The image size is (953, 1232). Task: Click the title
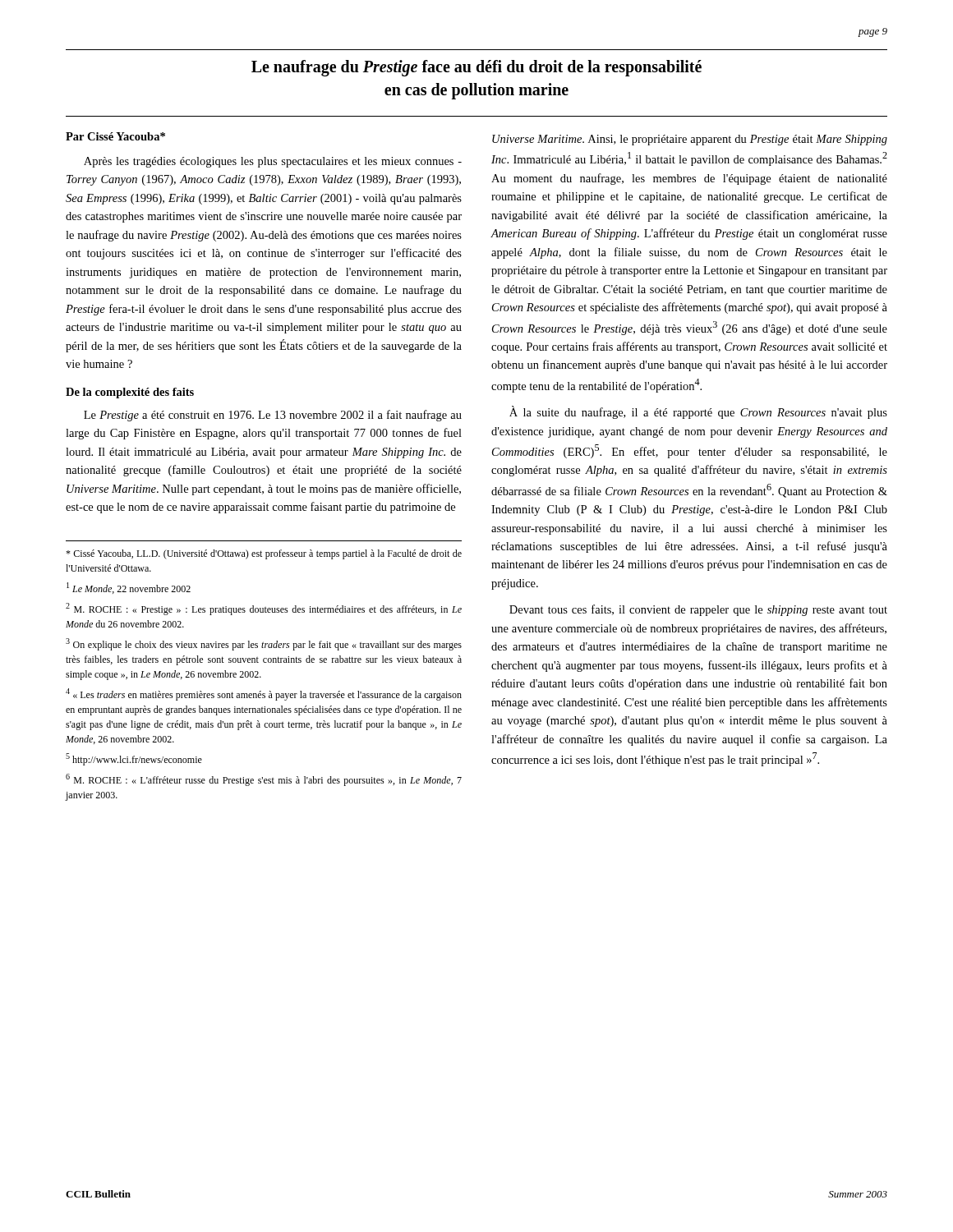(x=476, y=78)
